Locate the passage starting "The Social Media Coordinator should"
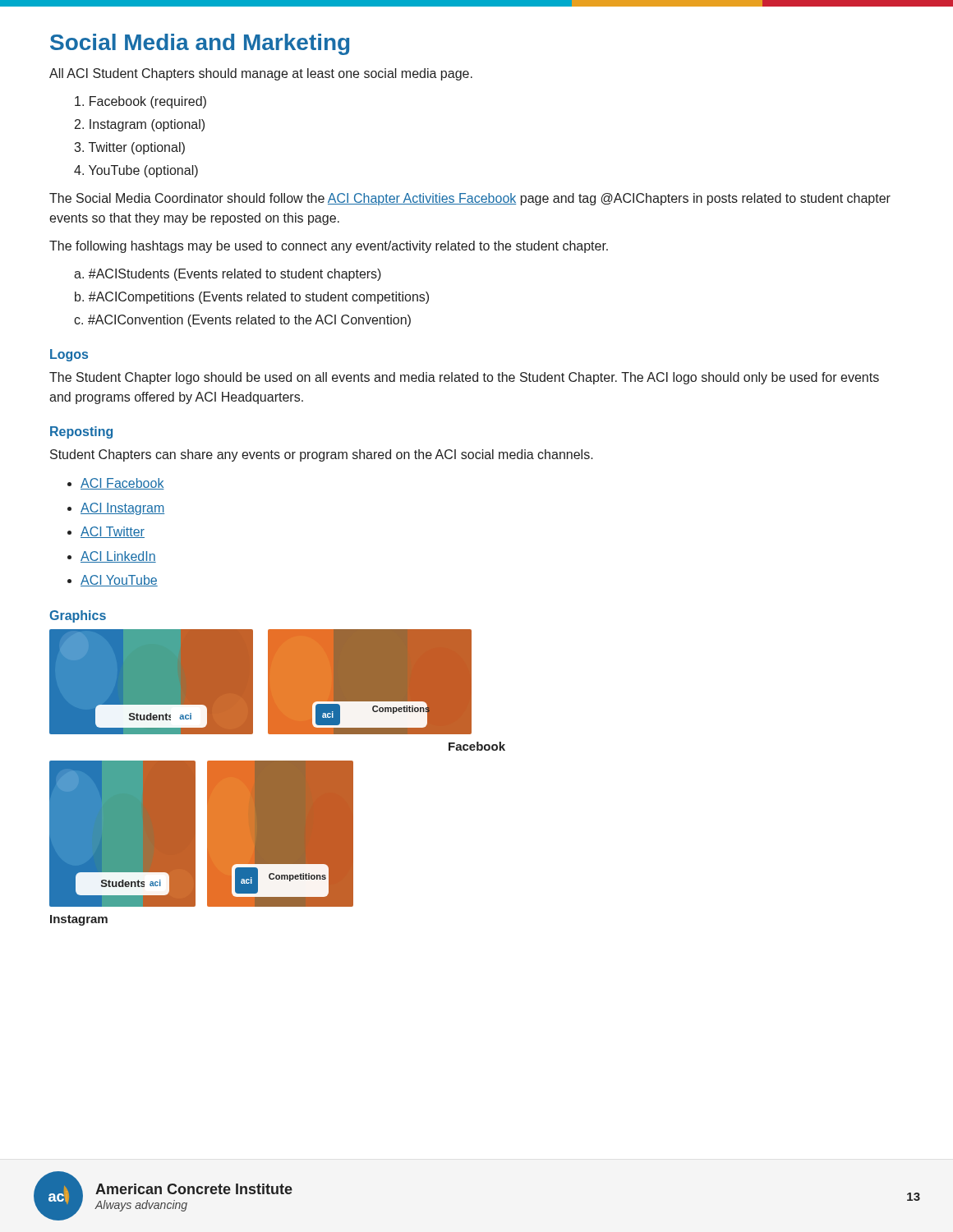The height and width of the screenshot is (1232, 953). coord(476,209)
